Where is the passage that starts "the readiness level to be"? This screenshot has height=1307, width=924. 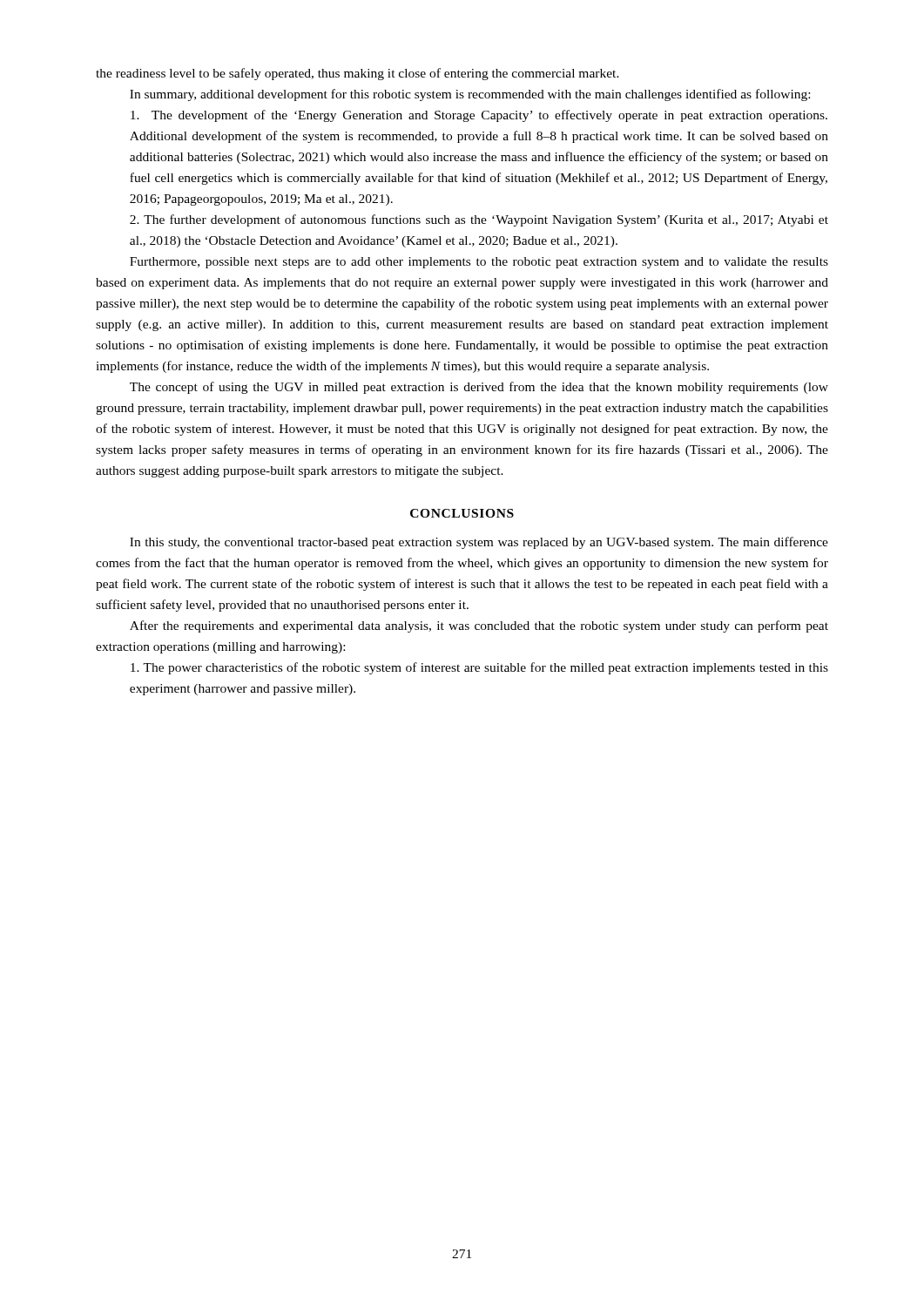click(x=358, y=73)
